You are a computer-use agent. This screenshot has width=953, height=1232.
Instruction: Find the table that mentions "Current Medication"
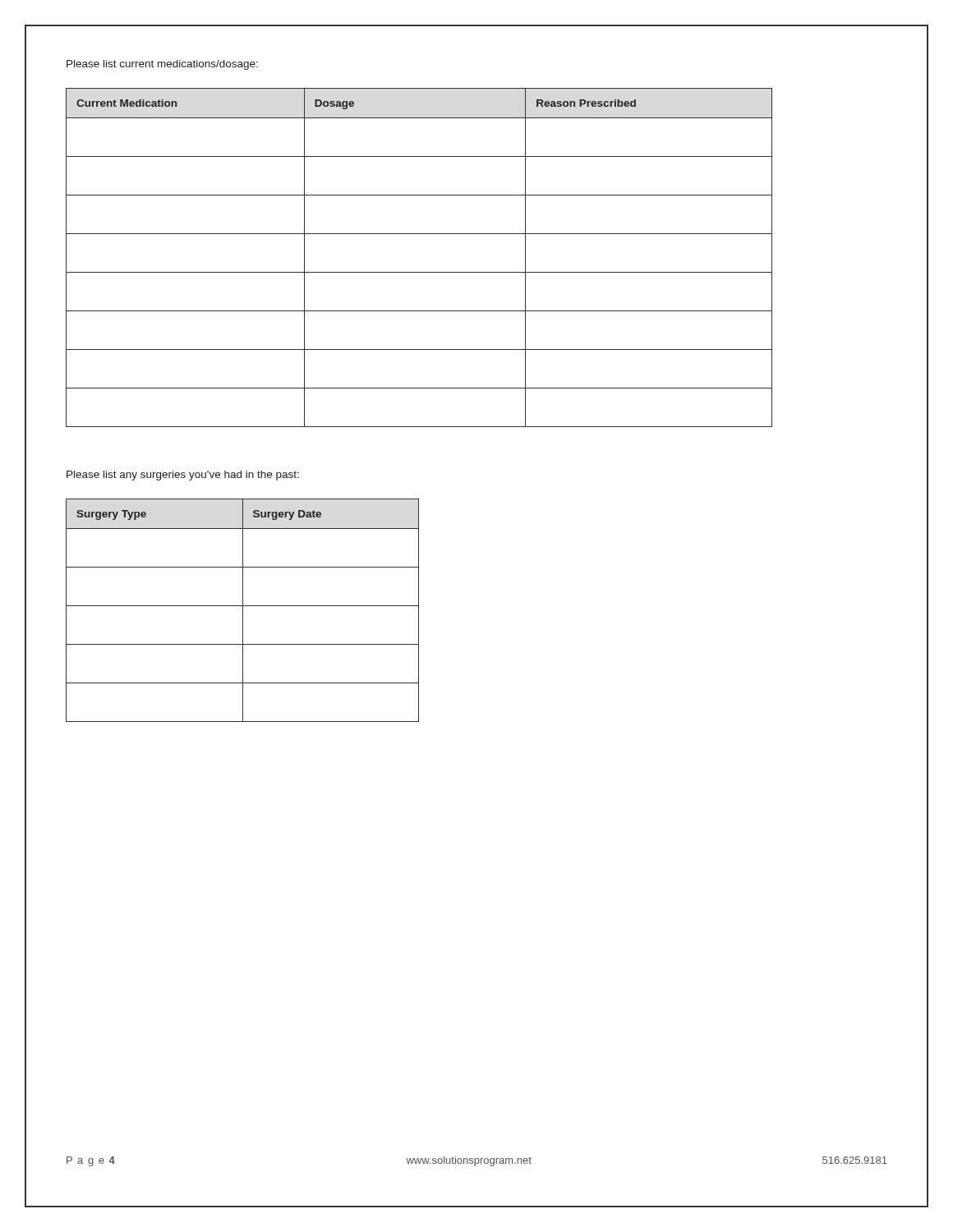(476, 257)
